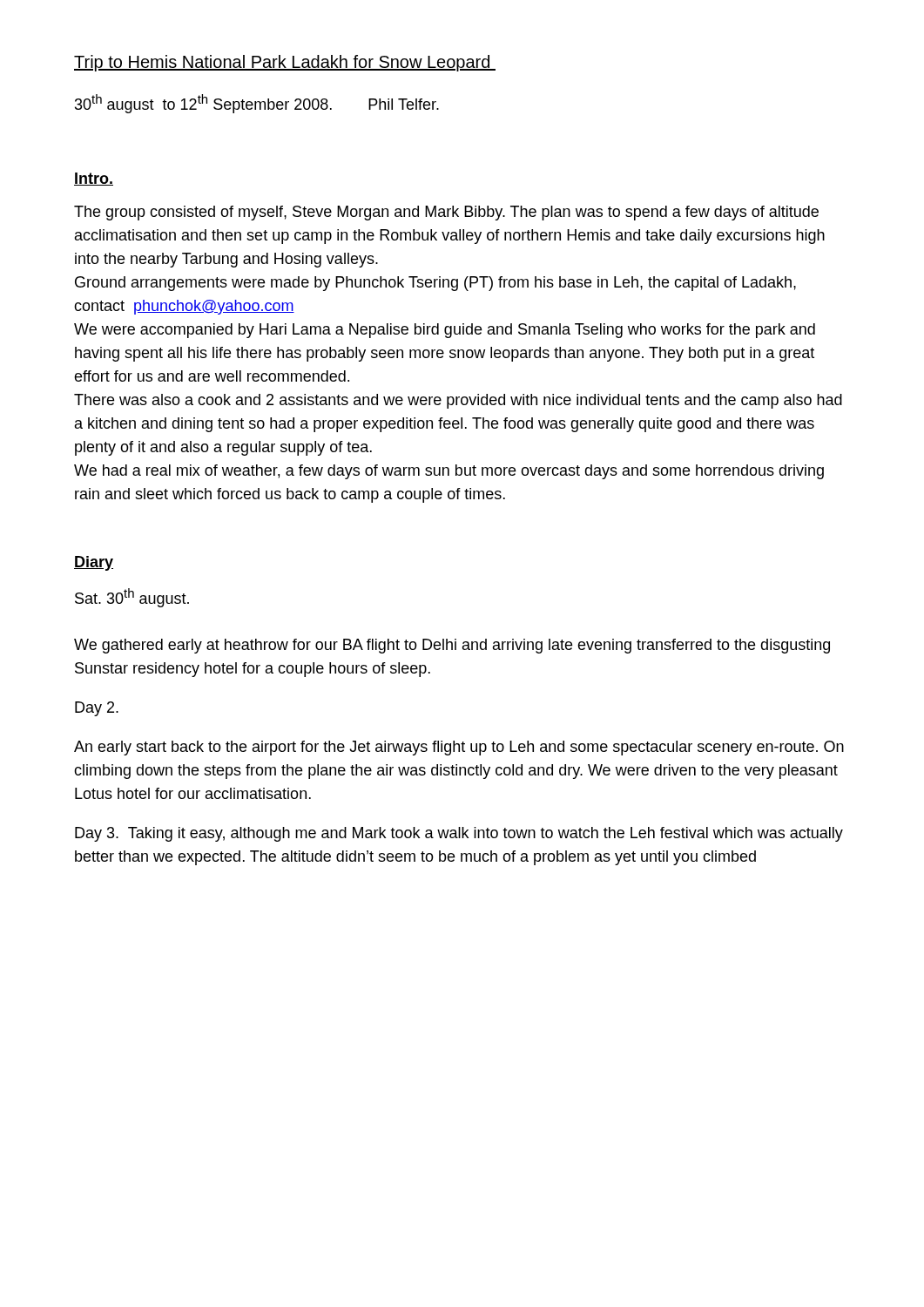Select the text containing "Sat. 30th august."
Viewport: 924px width, 1307px height.
click(132, 596)
